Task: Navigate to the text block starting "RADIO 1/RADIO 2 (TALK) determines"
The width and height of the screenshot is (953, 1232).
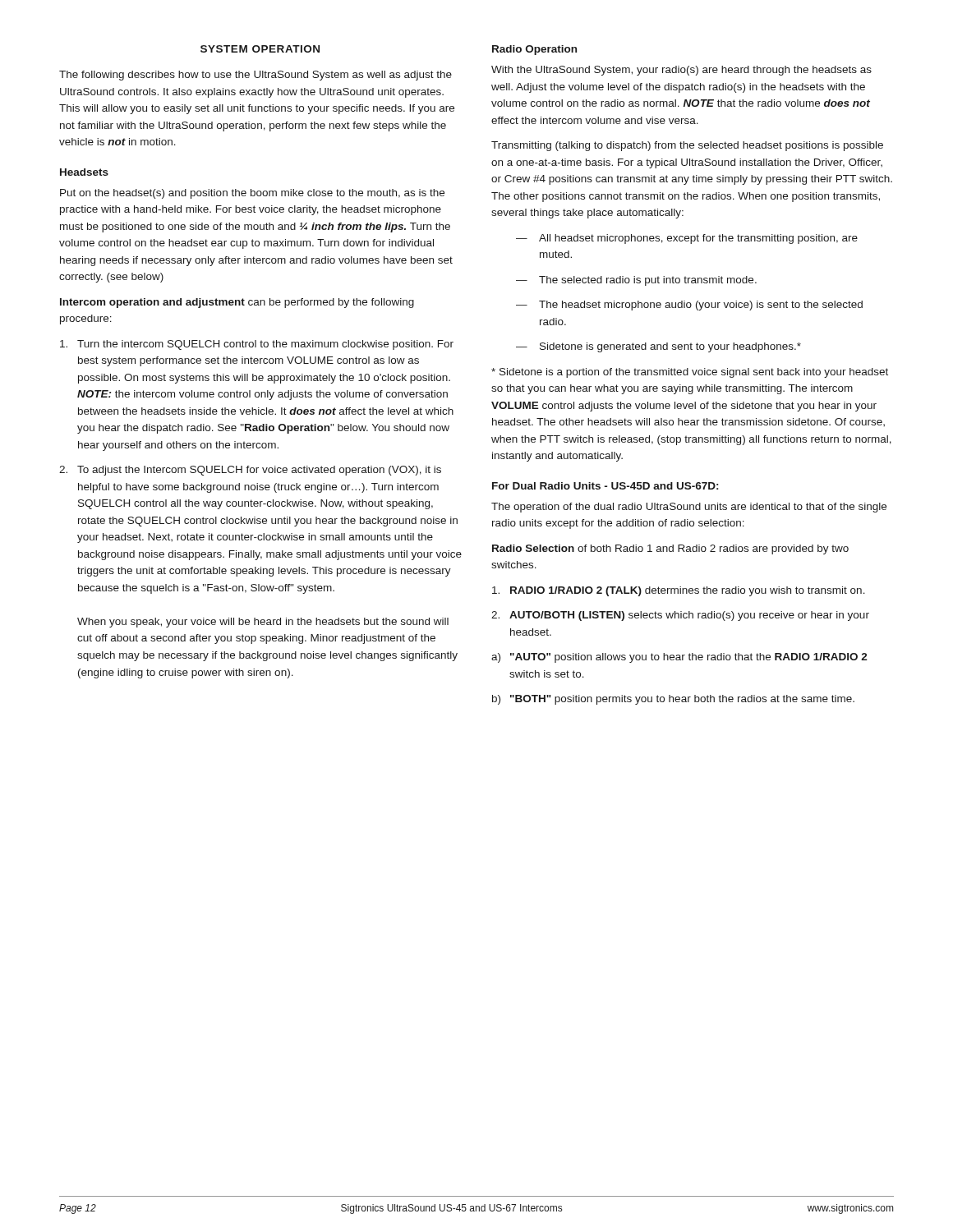Action: (693, 591)
